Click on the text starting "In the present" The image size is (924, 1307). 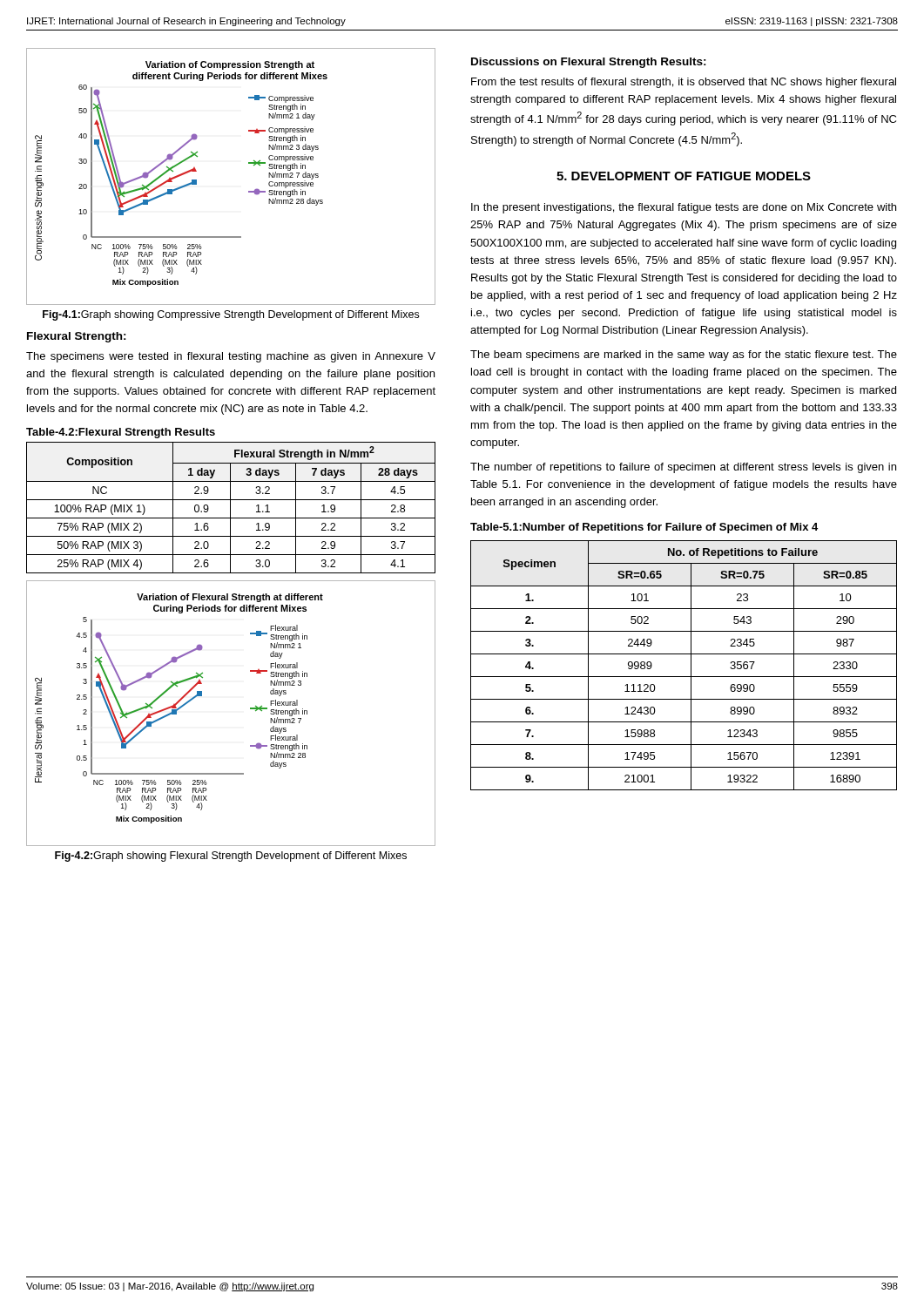[684, 269]
